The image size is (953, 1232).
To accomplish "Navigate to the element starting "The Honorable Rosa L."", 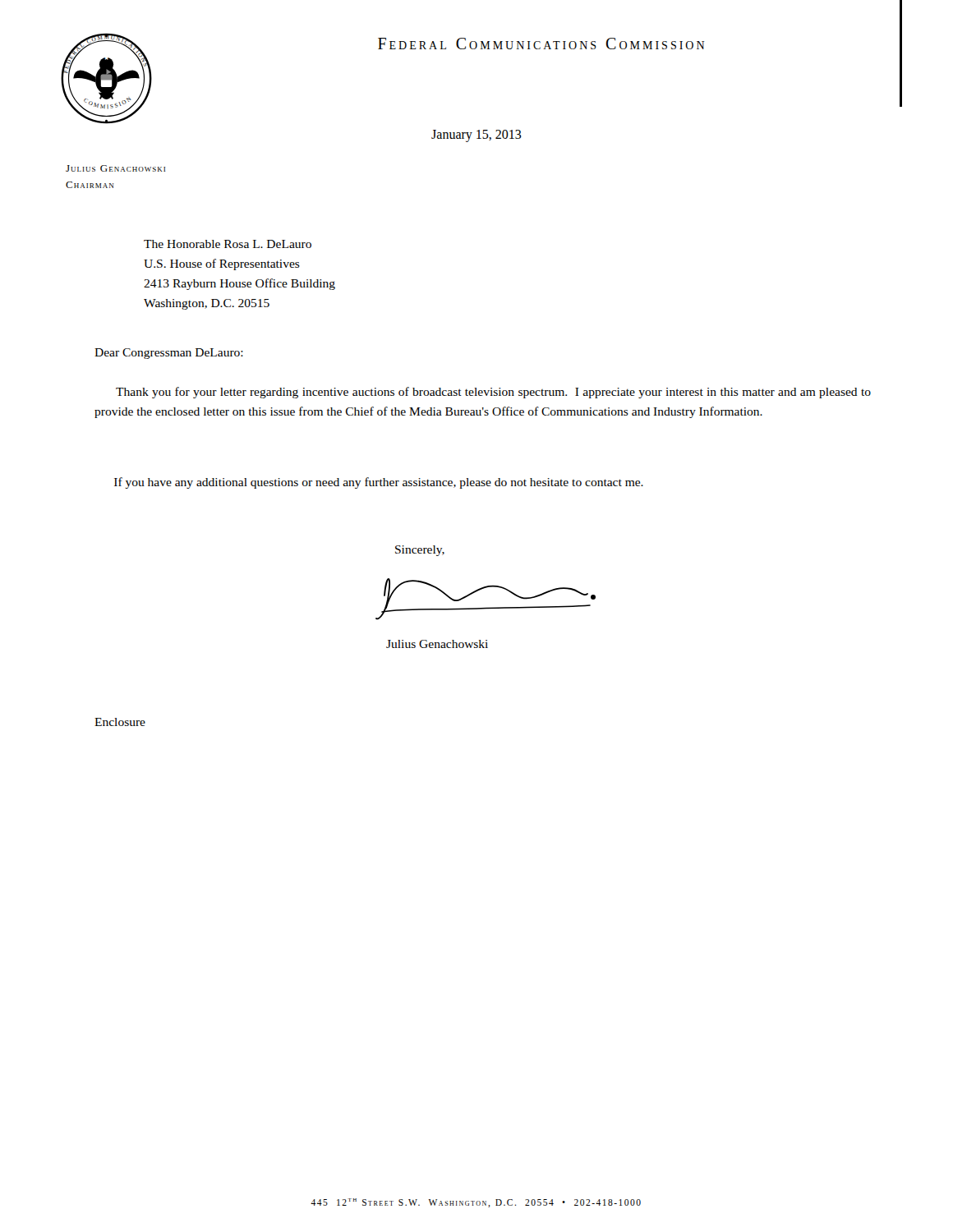I will click(x=240, y=273).
